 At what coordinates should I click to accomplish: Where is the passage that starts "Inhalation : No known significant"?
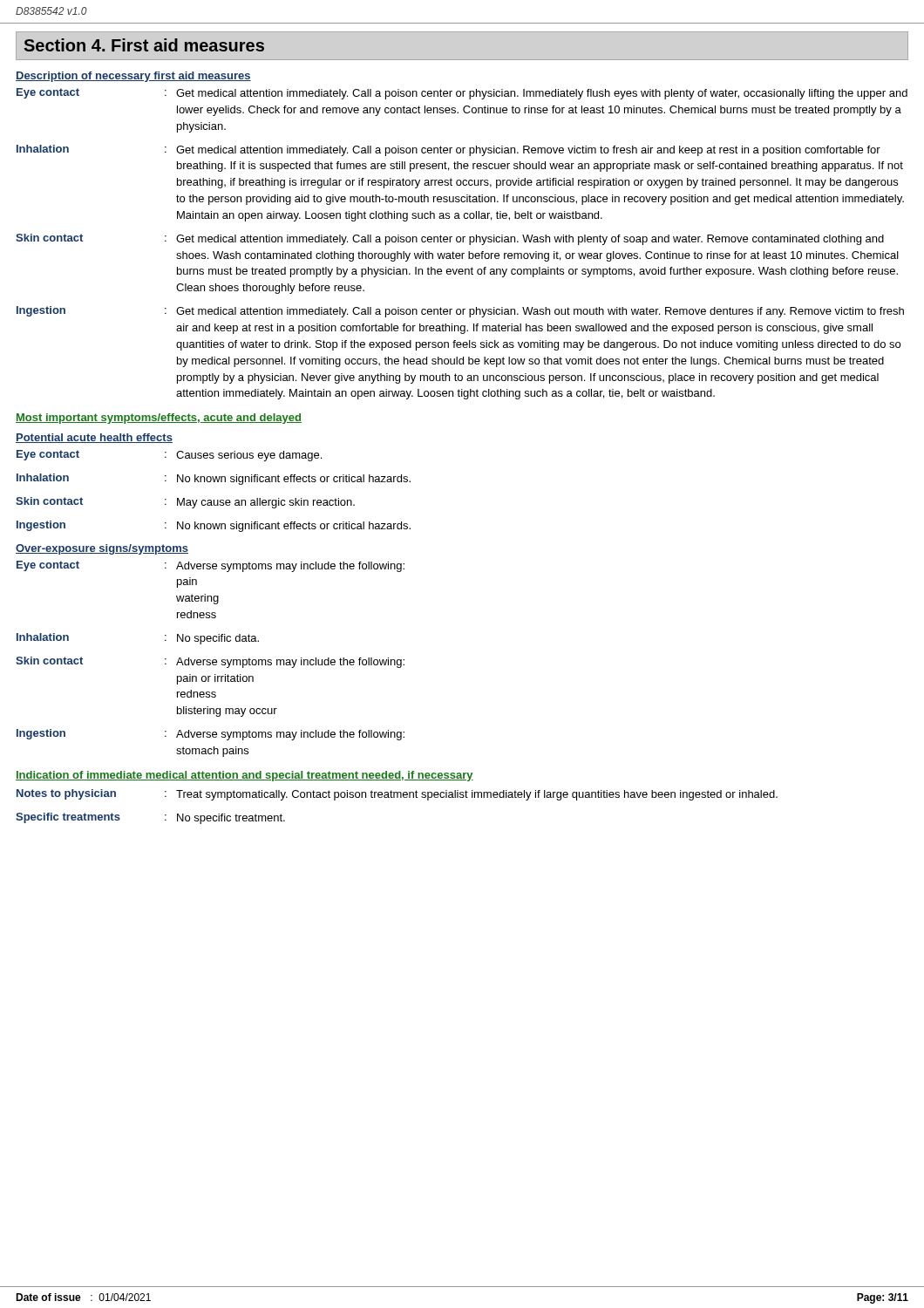(x=214, y=479)
